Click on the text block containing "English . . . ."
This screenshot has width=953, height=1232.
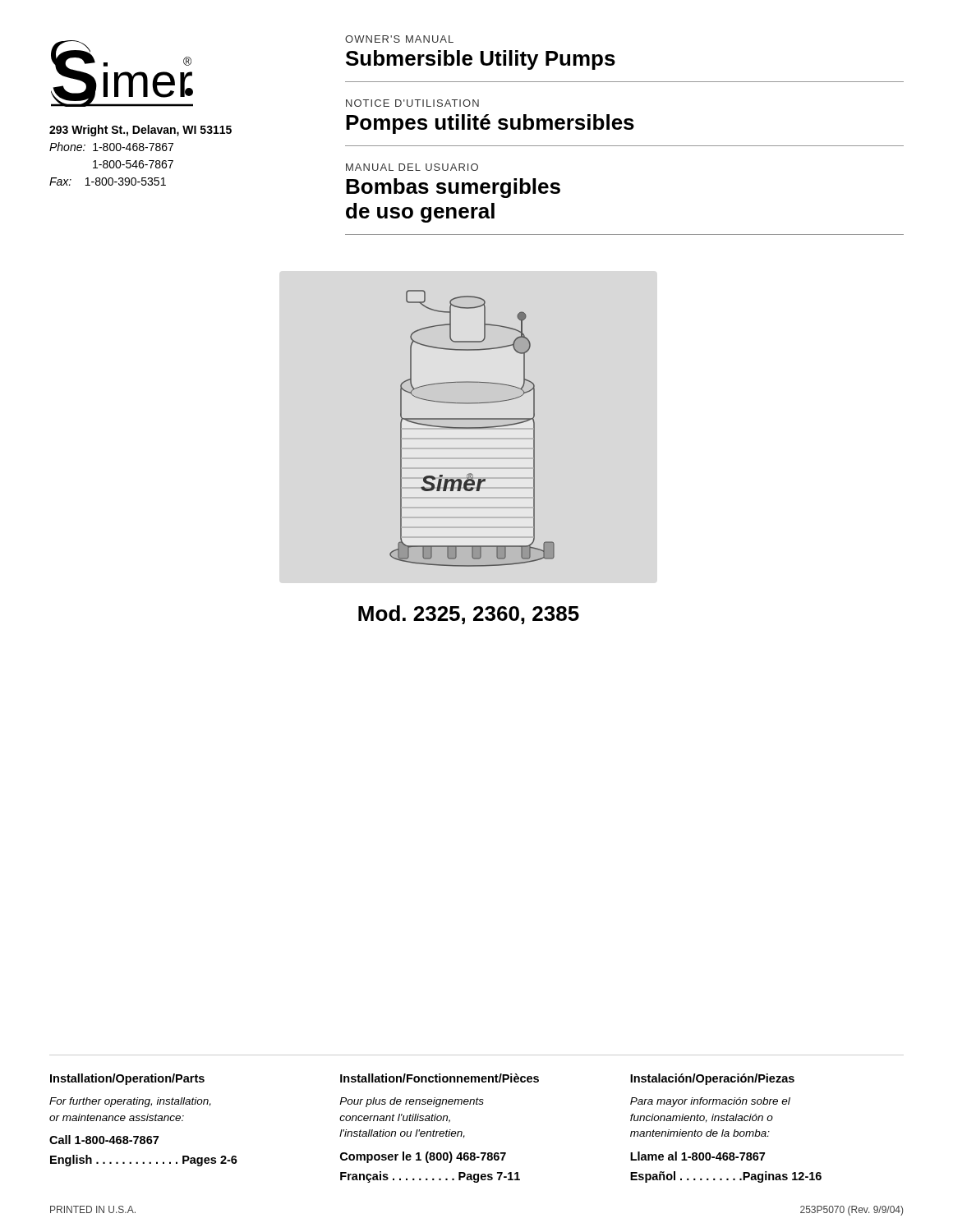[x=143, y=1160]
